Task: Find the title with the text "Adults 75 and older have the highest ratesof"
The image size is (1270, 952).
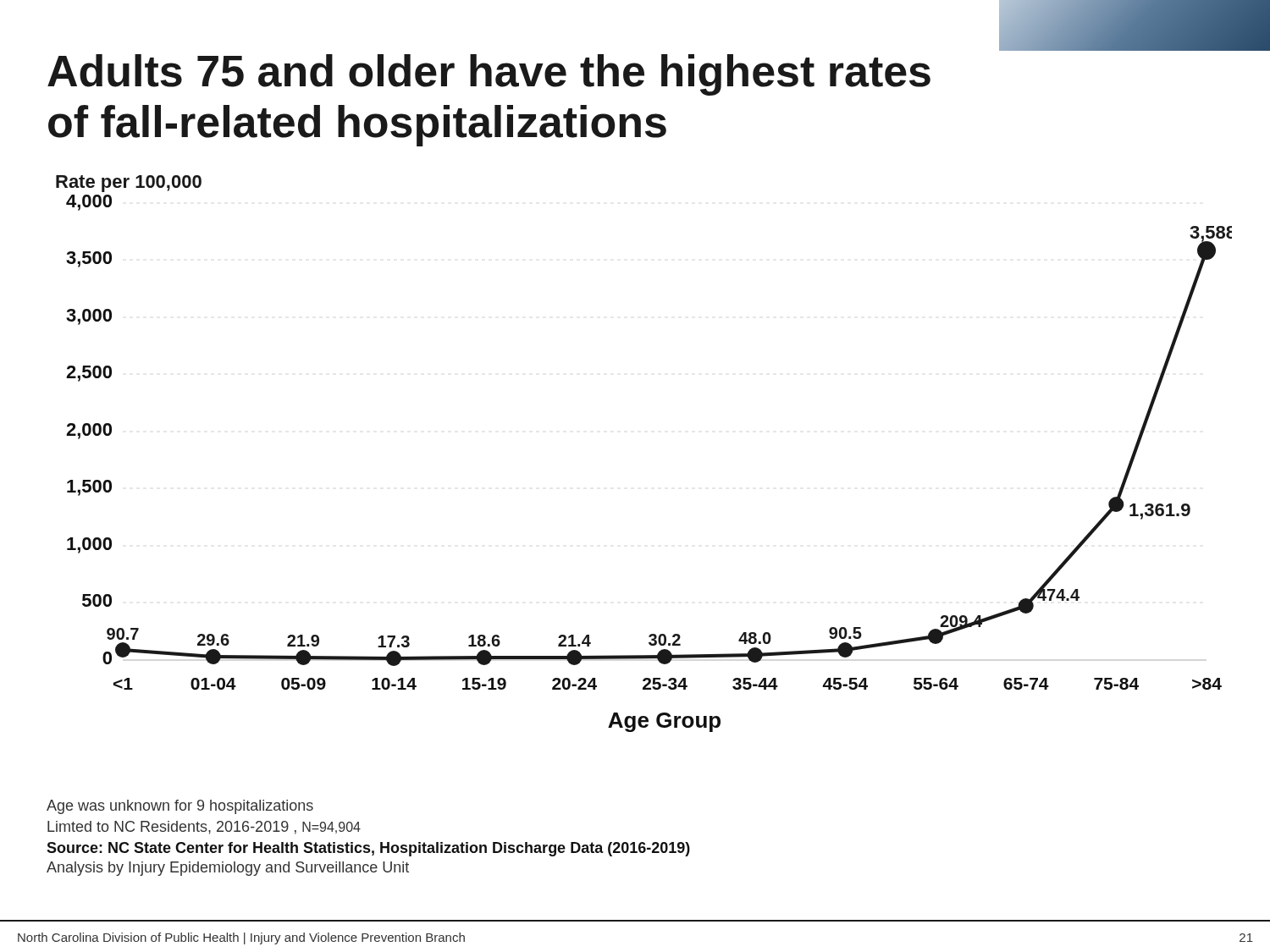Action: click(631, 97)
